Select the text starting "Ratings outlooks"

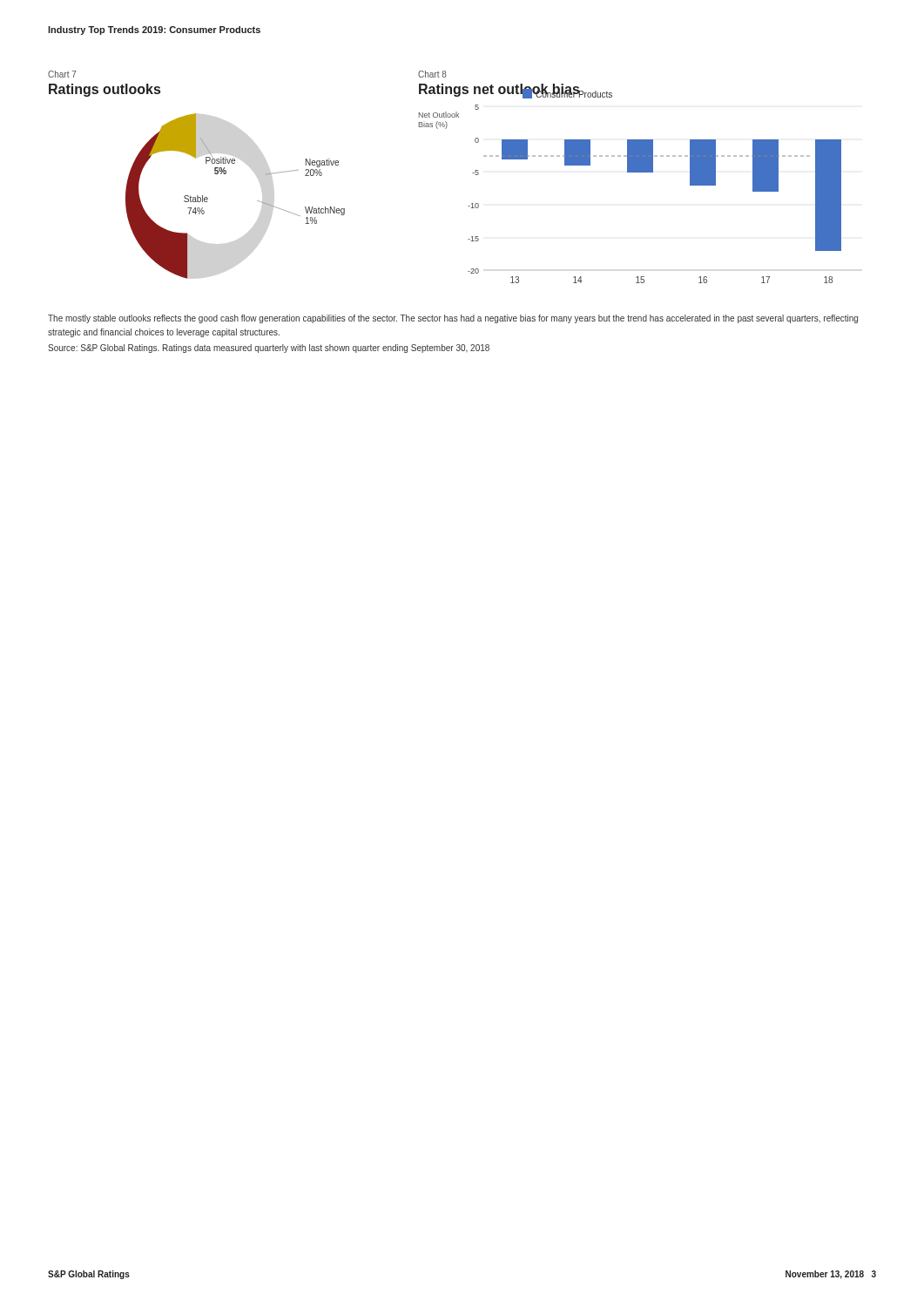(104, 89)
